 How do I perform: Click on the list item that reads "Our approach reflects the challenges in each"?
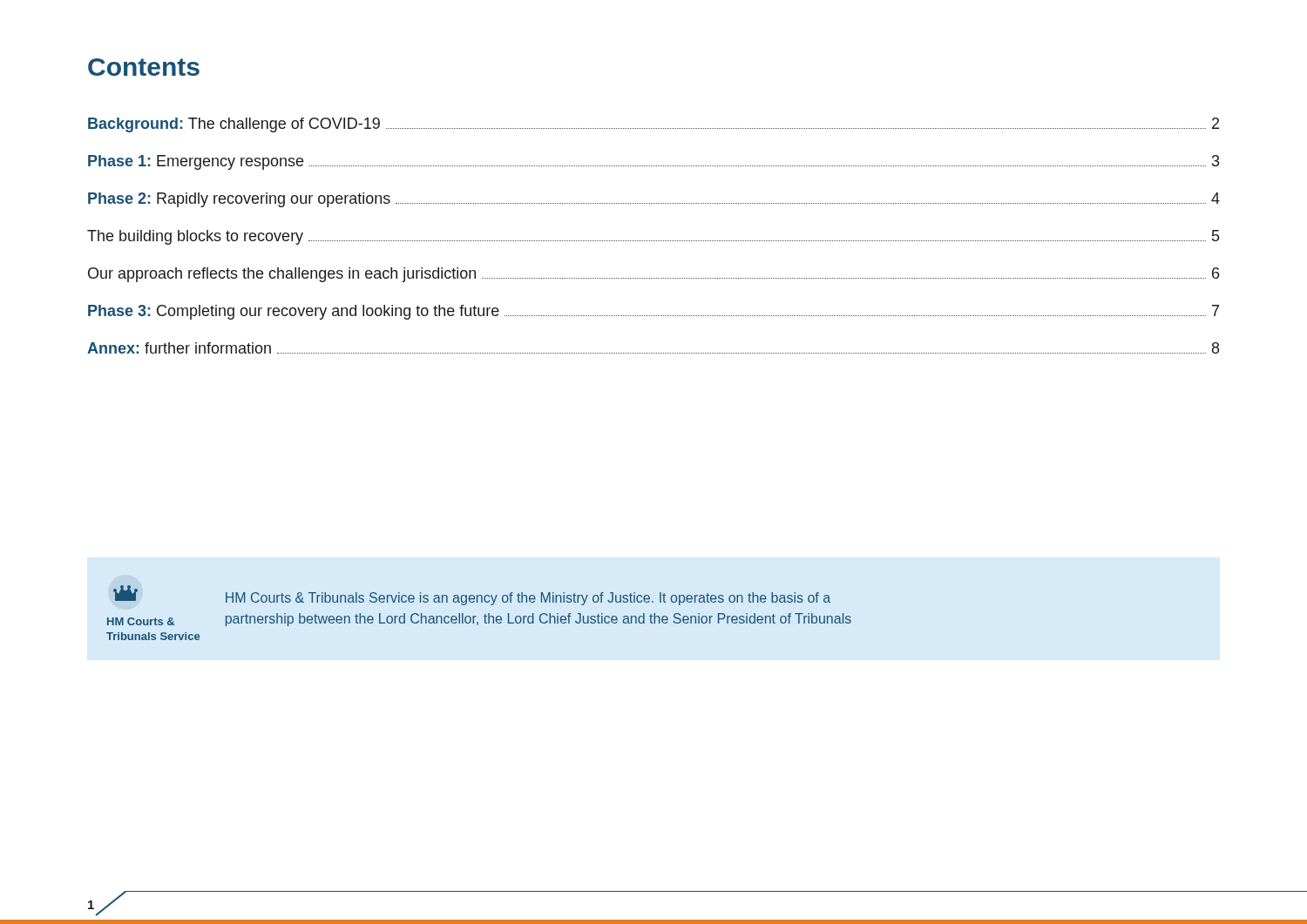coord(654,274)
